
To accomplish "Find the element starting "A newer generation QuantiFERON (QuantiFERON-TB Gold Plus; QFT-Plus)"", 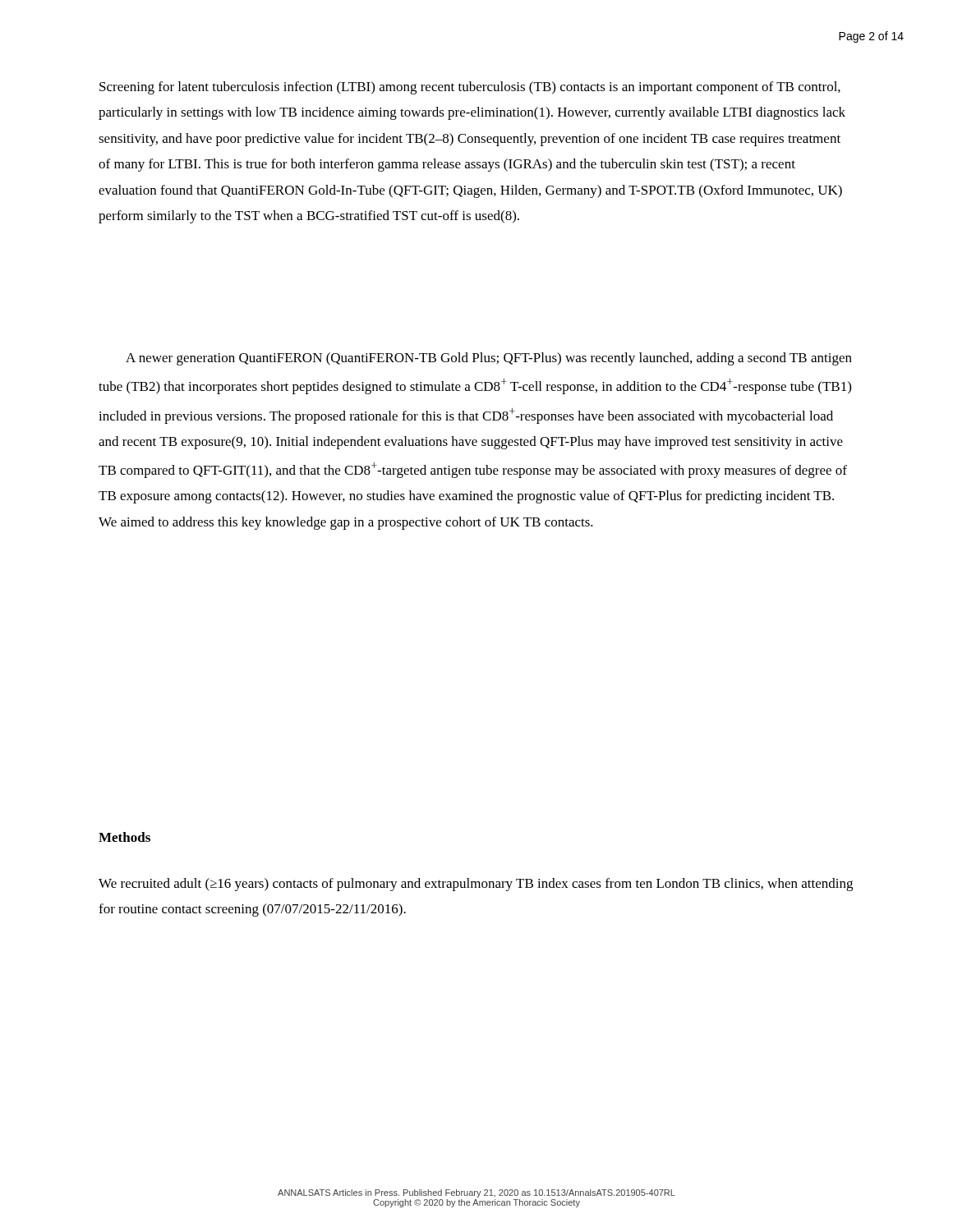I will coord(475,440).
